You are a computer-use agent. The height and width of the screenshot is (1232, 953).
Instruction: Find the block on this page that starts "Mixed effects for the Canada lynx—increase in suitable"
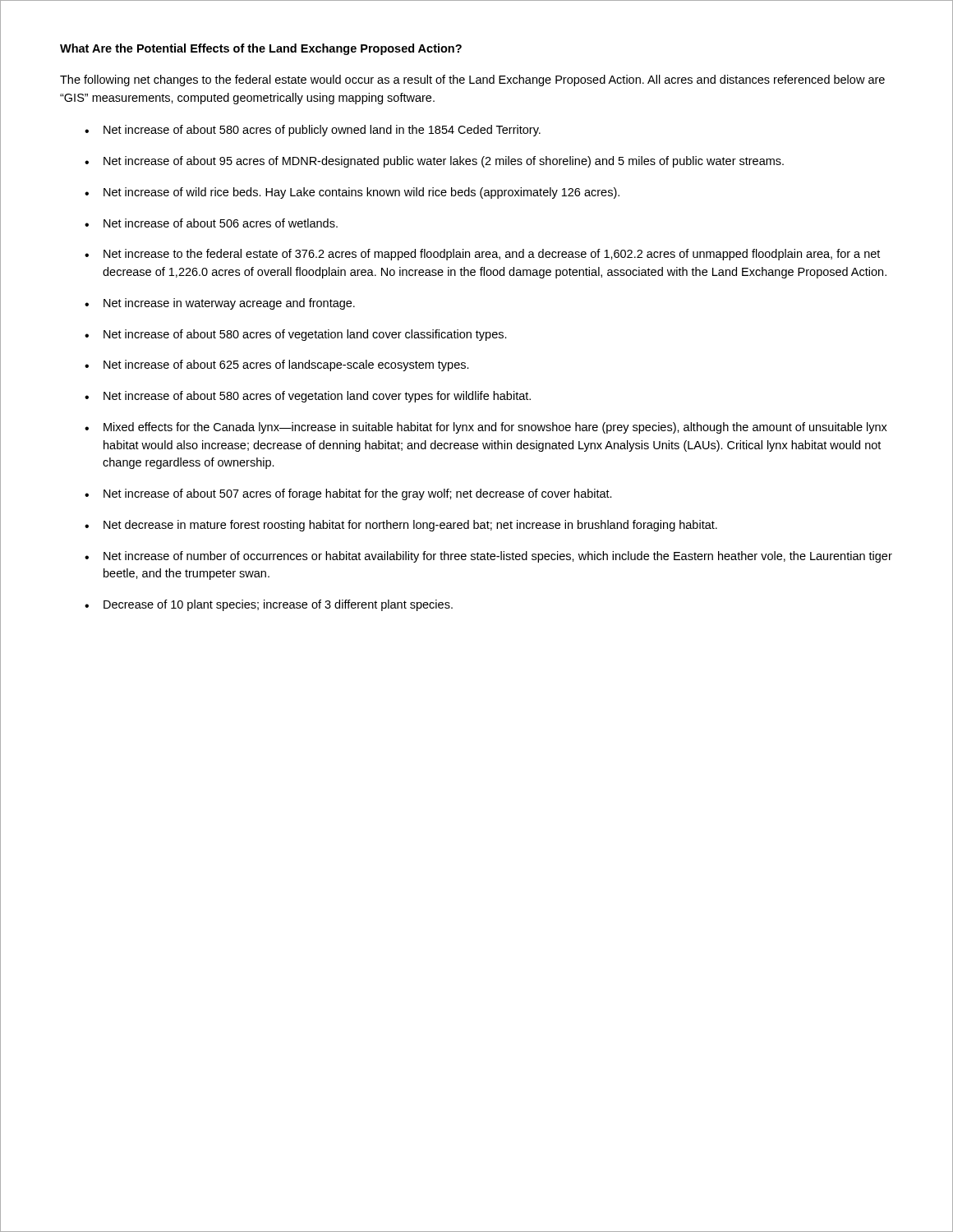[x=495, y=445]
